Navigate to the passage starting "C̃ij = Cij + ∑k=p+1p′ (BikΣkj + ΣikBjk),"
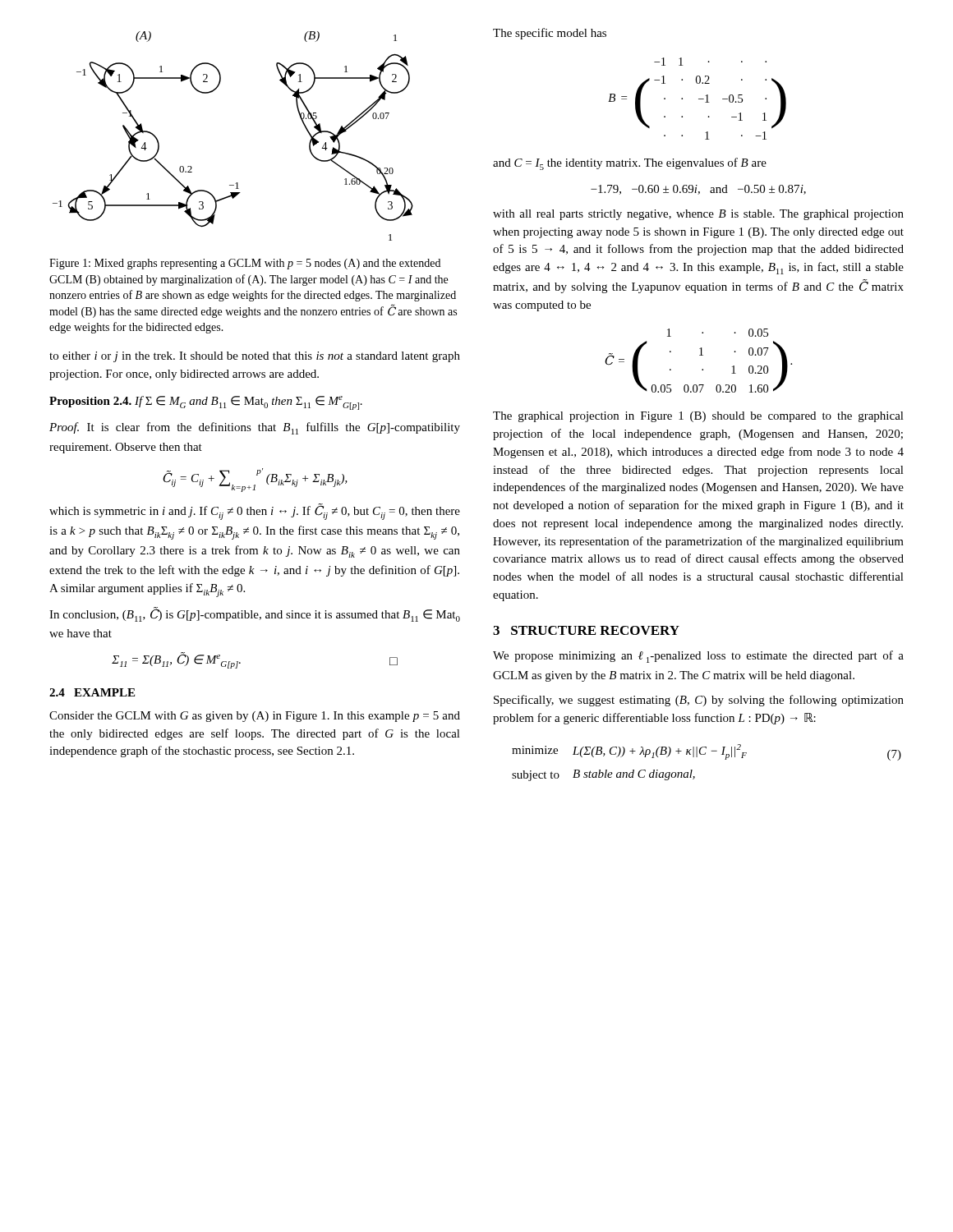The width and height of the screenshot is (953, 1232). tap(255, 479)
